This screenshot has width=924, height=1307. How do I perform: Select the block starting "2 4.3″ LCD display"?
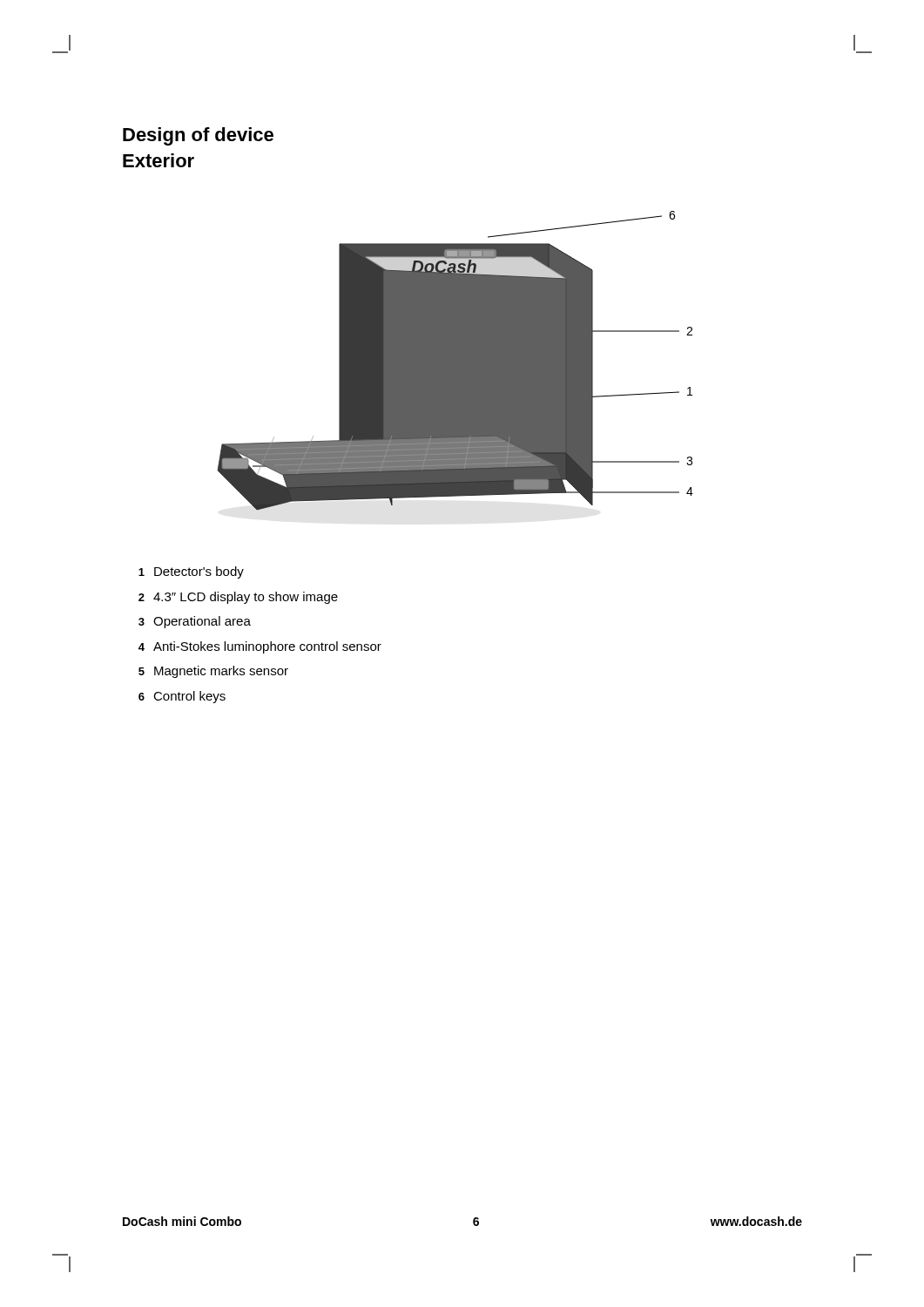230,597
